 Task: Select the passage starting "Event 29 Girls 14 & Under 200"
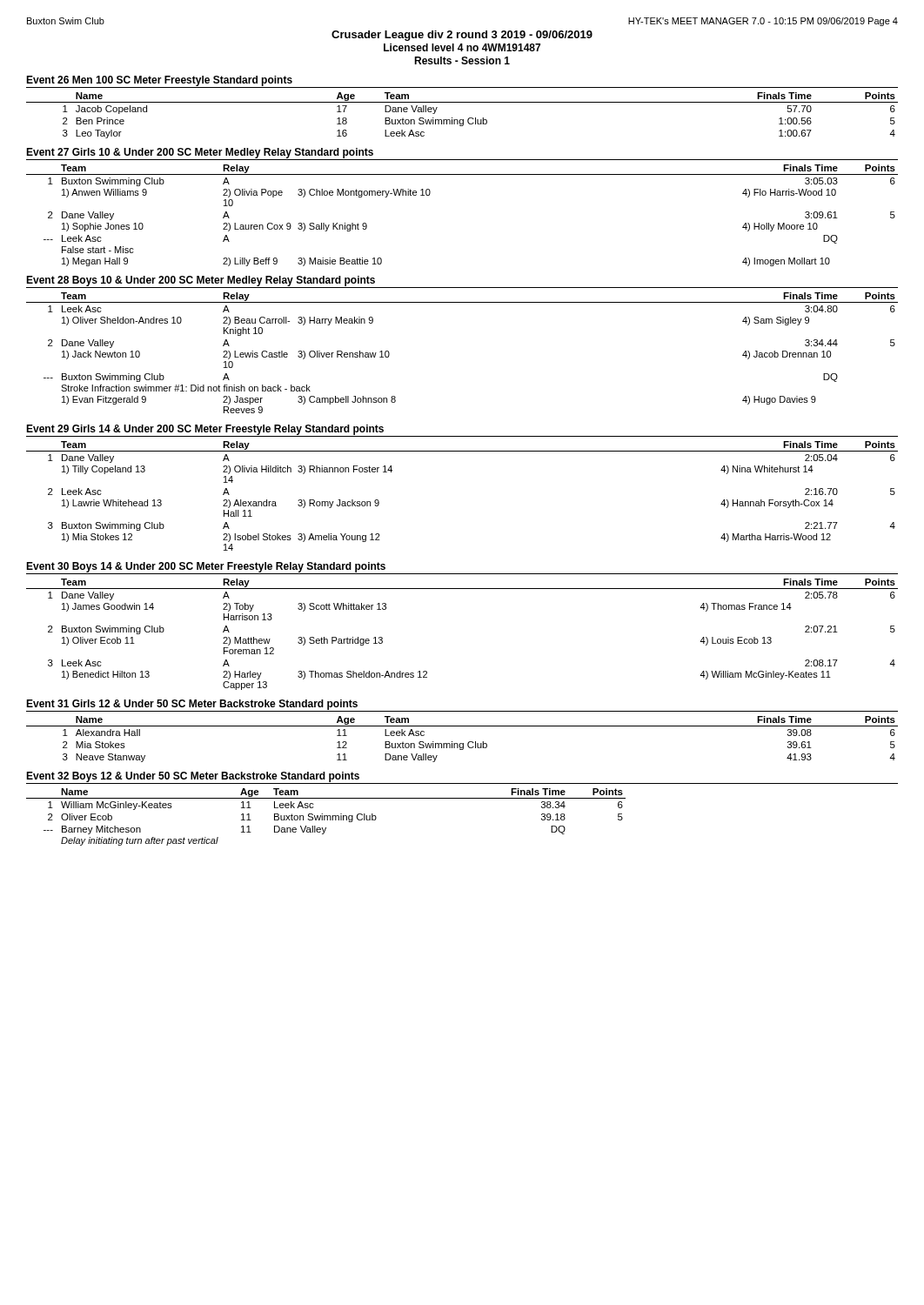(x=205, y=429)
